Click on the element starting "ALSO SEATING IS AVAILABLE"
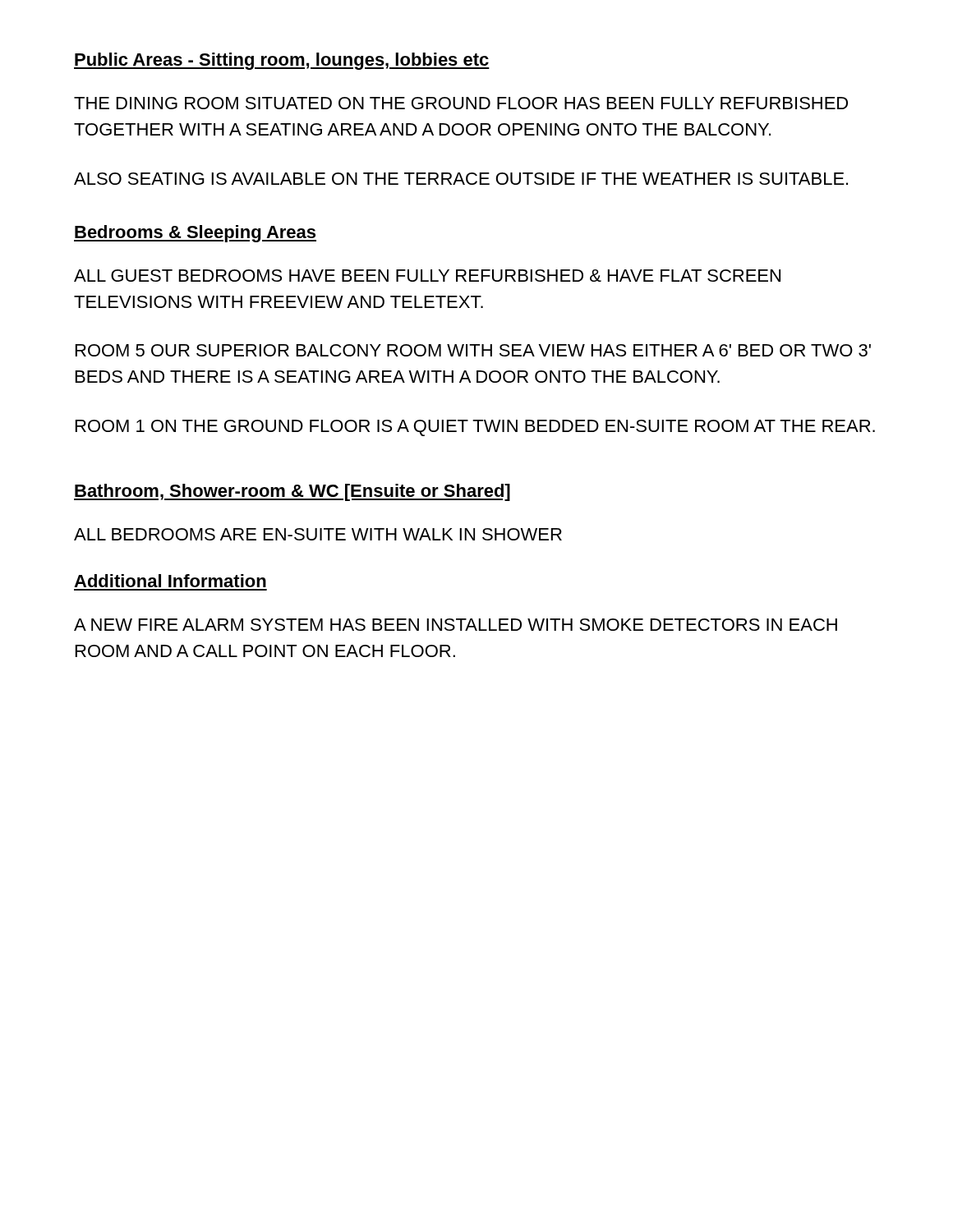The image size is (953, 1232). (x=462, y=178)
